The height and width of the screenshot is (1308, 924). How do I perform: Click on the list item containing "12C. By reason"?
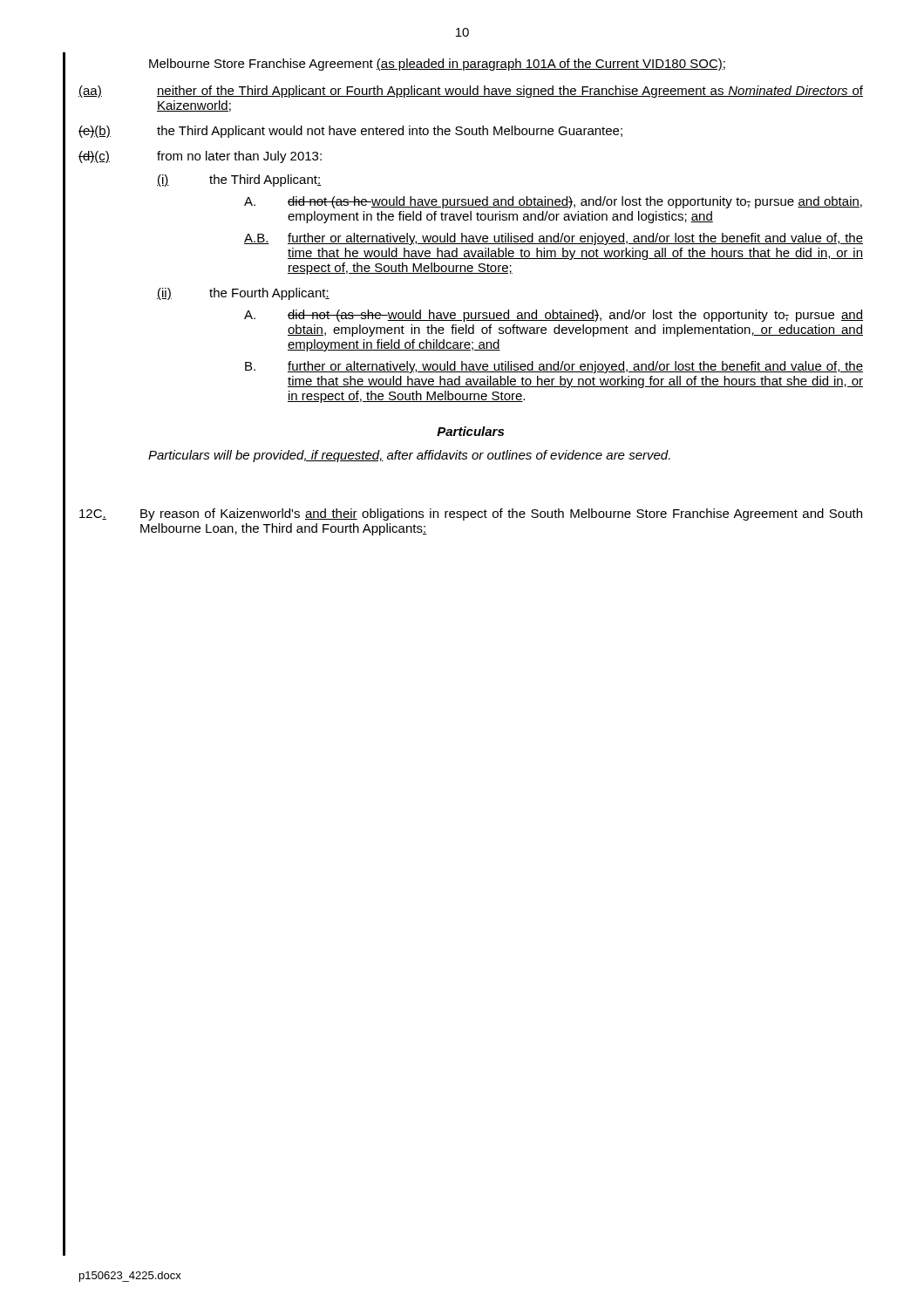point(471,521)
